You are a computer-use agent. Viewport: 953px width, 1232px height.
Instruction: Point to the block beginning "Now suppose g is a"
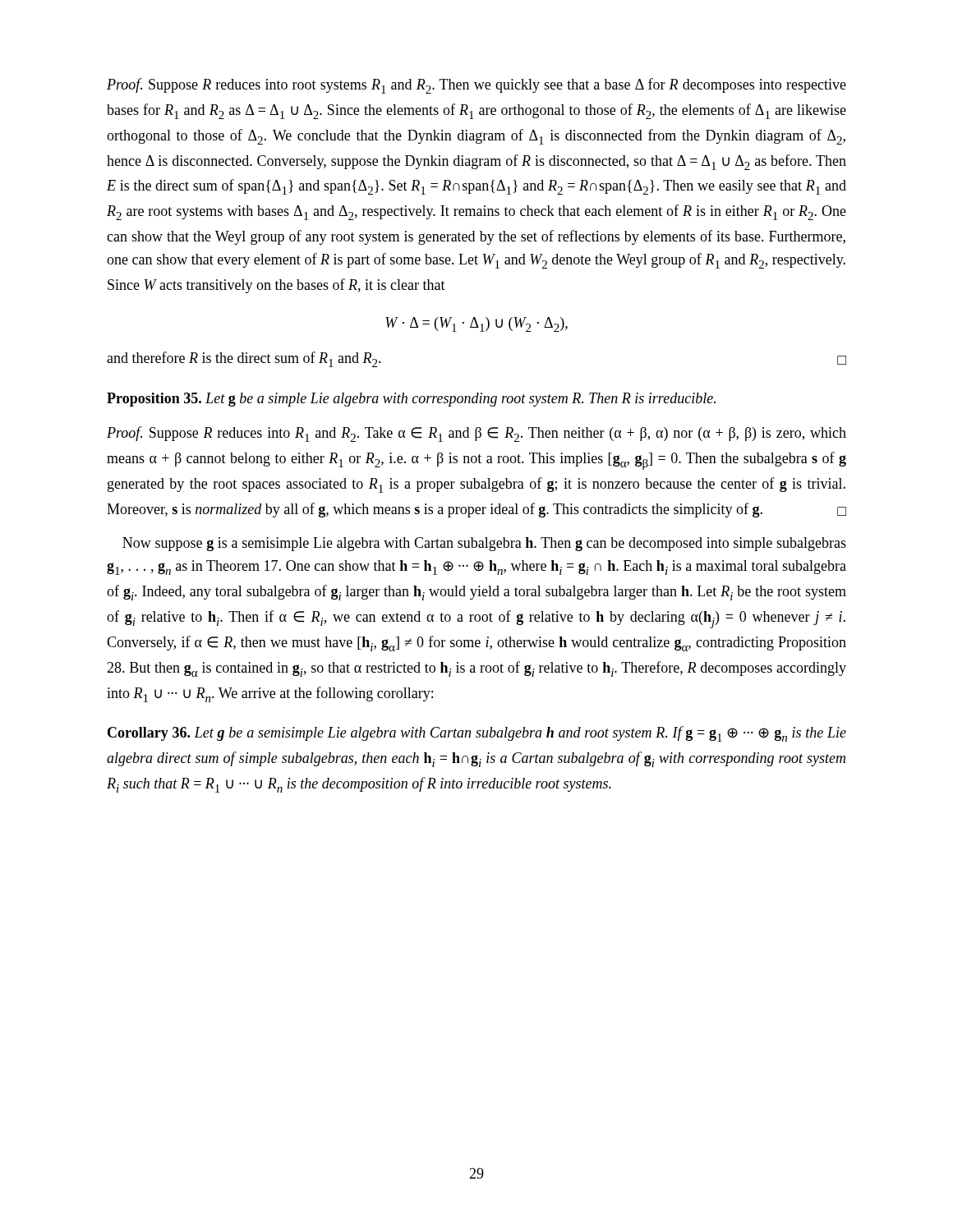pos(476,620)
